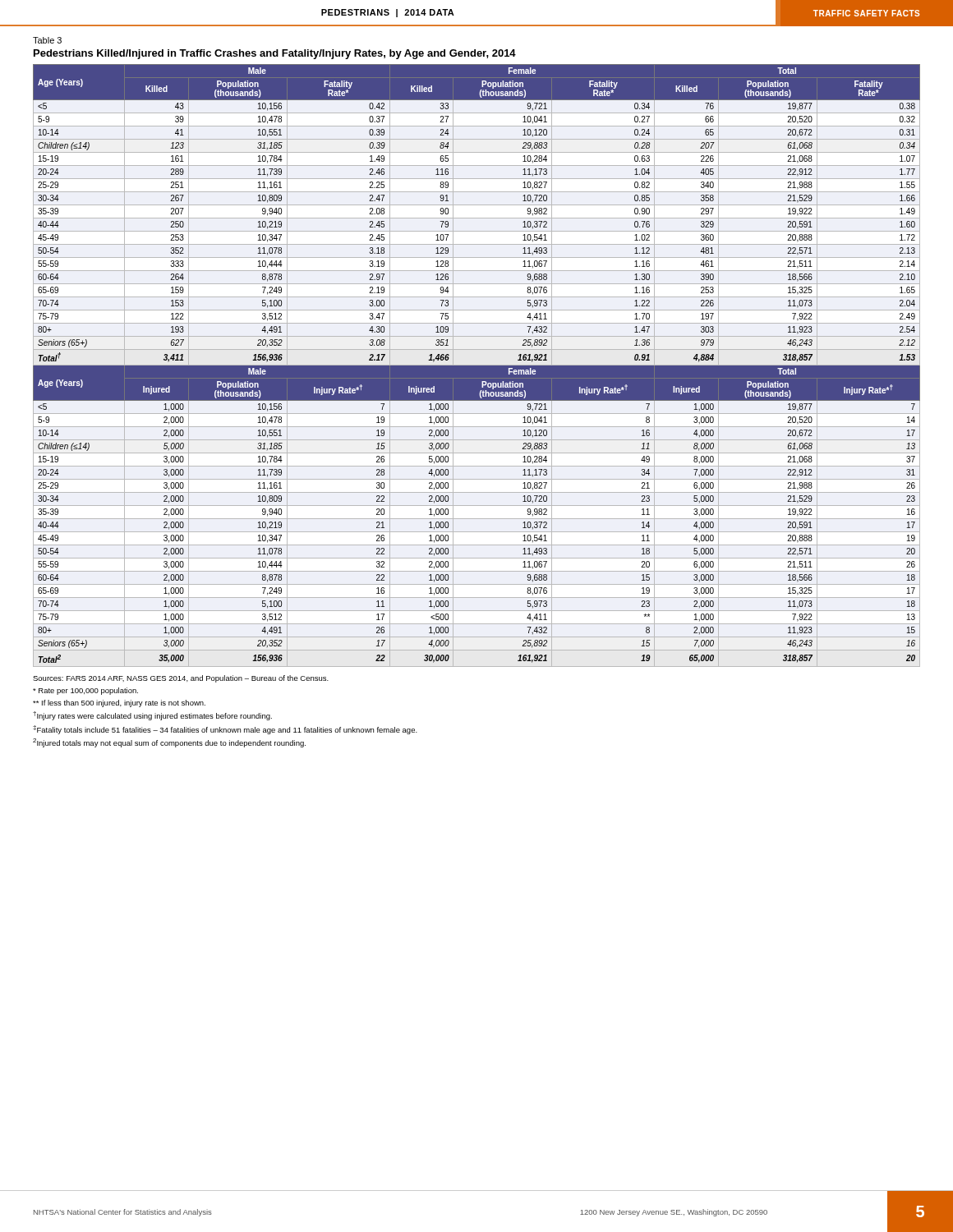Locate the passage starting "Sources: FARS 2014 ARF, NASS GES"
Image resolution: width=953 pixels, height=1232 pixels.
(225, 710)
